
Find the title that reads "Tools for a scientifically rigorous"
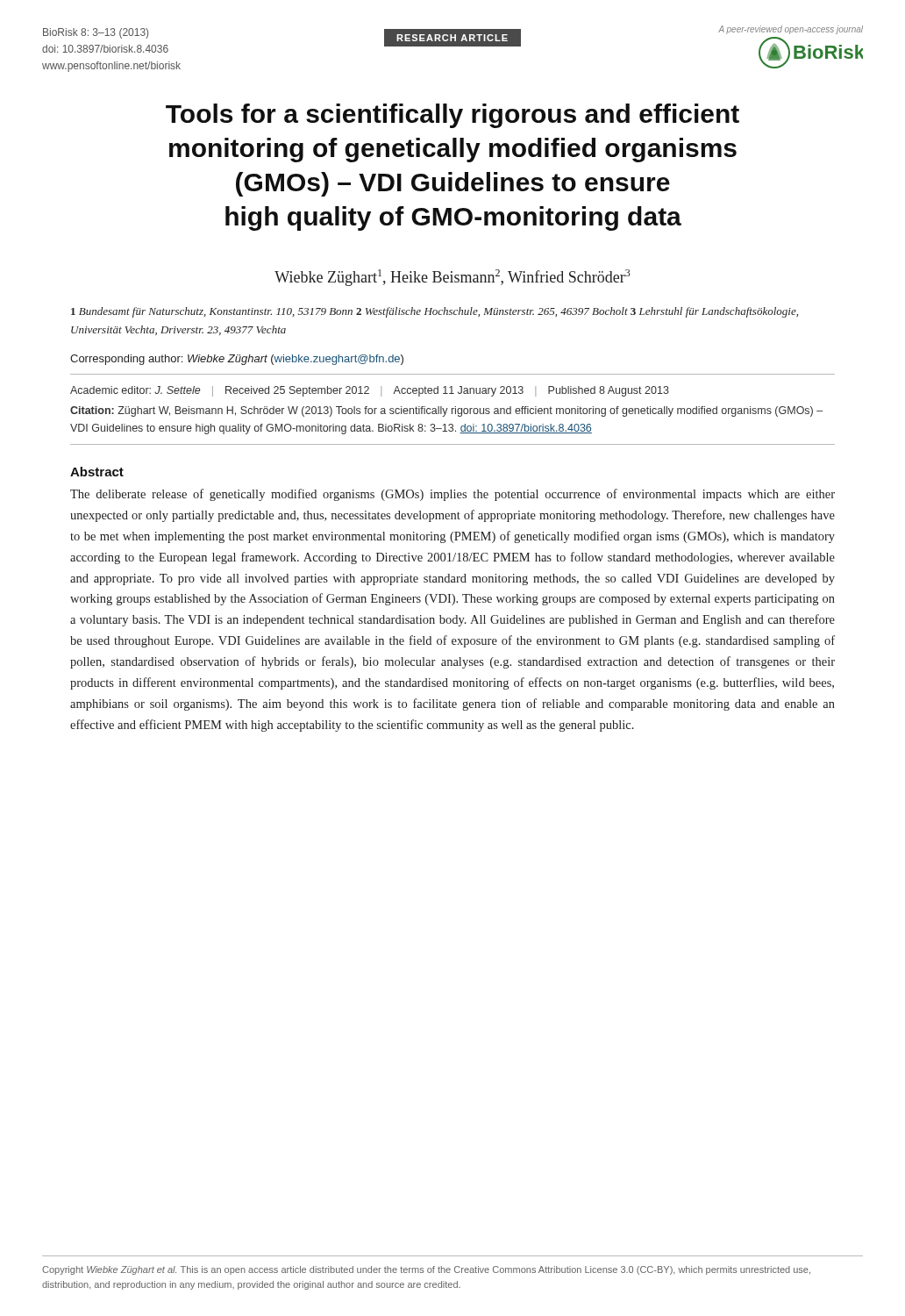tap(452, 165)
